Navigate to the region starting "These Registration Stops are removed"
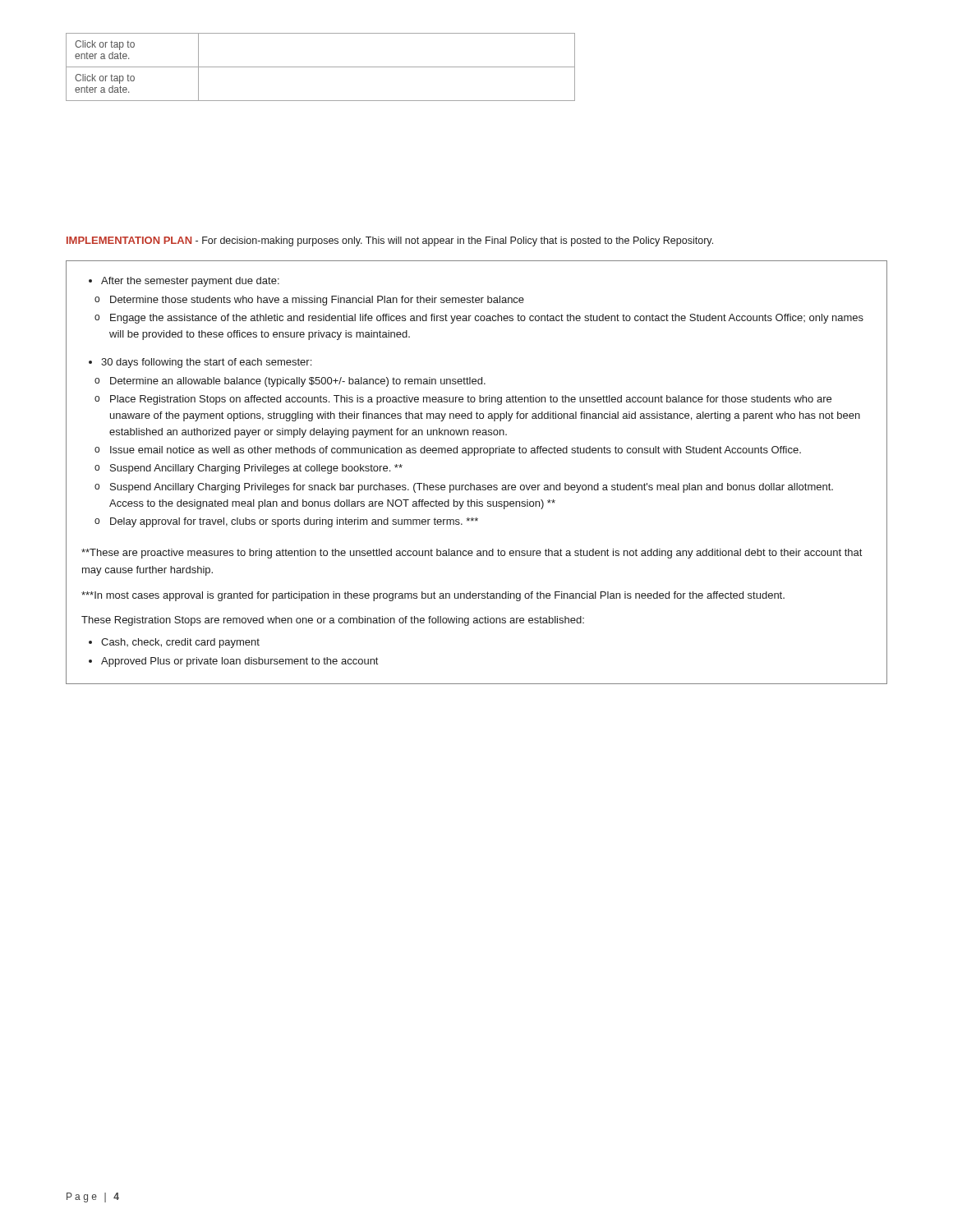This screenshot has height=1232, width=953. click(x=333, y=620)
